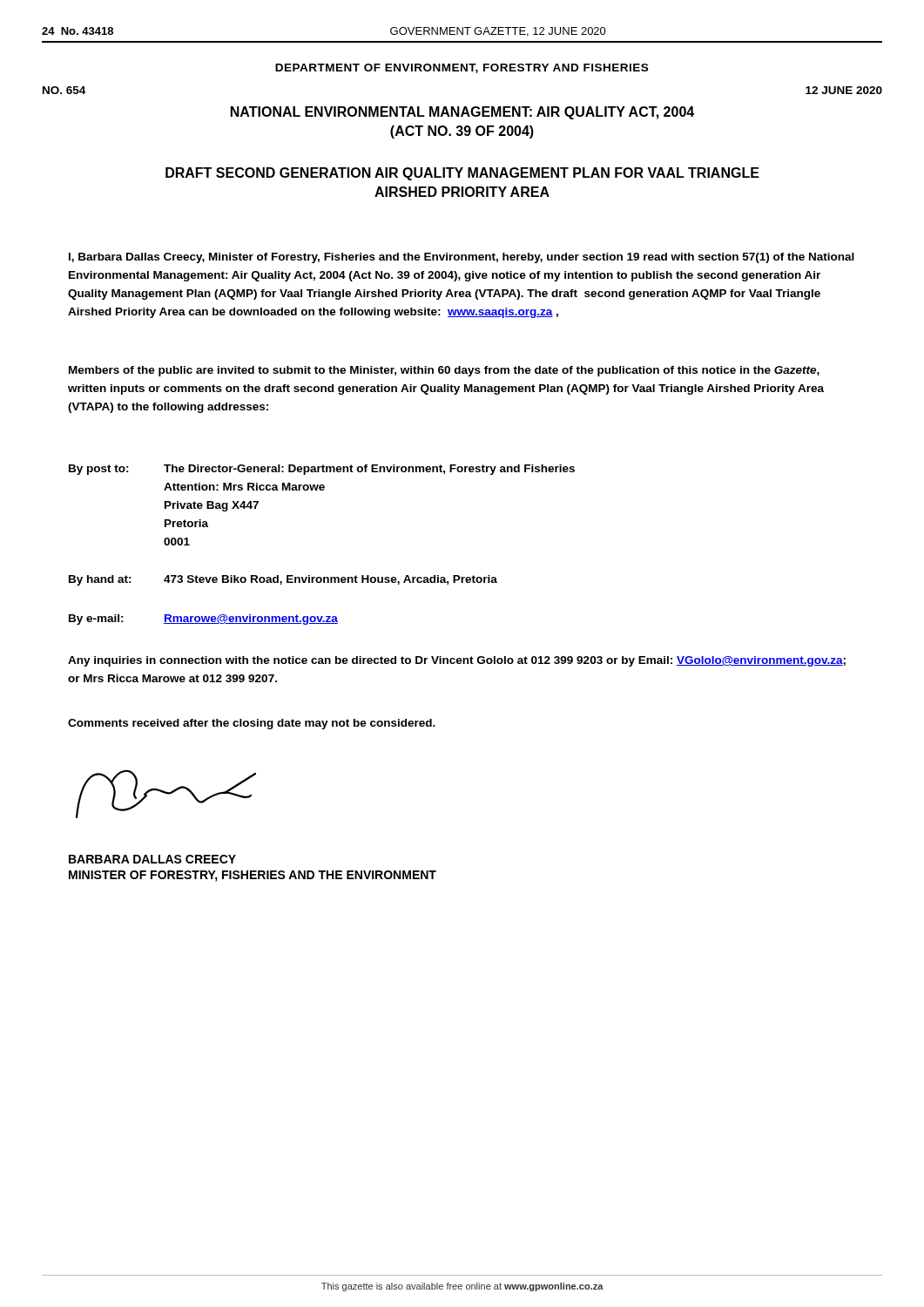Screen dimensions: 1307x924
Task: Navigate to the text block starting "DEPARTMENT OF ENVIRONMENT, FORESTRY AND FISHERIES"
Action: pyautogui.click(x=462, y=68)
